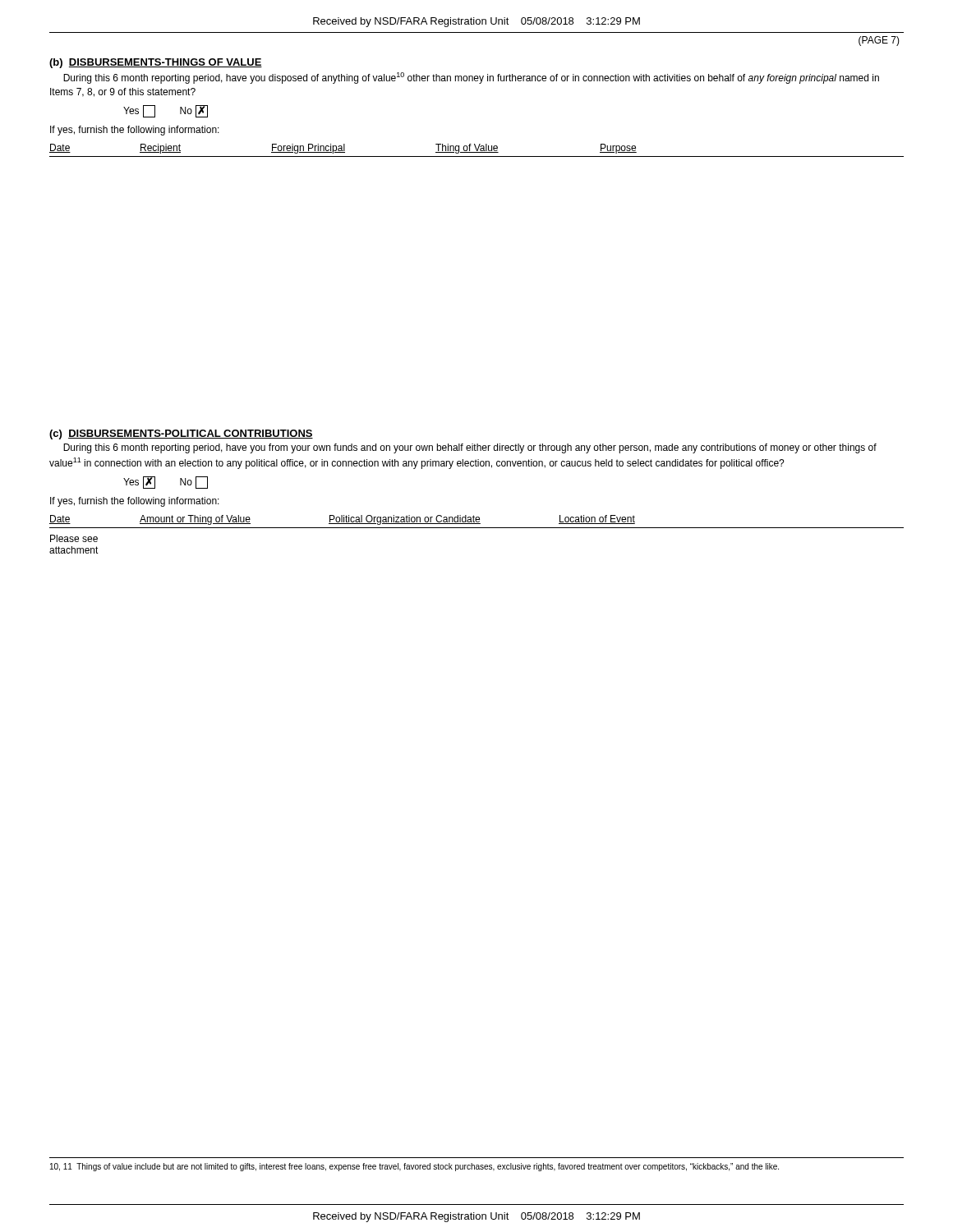
Task: Find the table that mentions "Date Amount or Thing"
Action: [x=476, y=535]
